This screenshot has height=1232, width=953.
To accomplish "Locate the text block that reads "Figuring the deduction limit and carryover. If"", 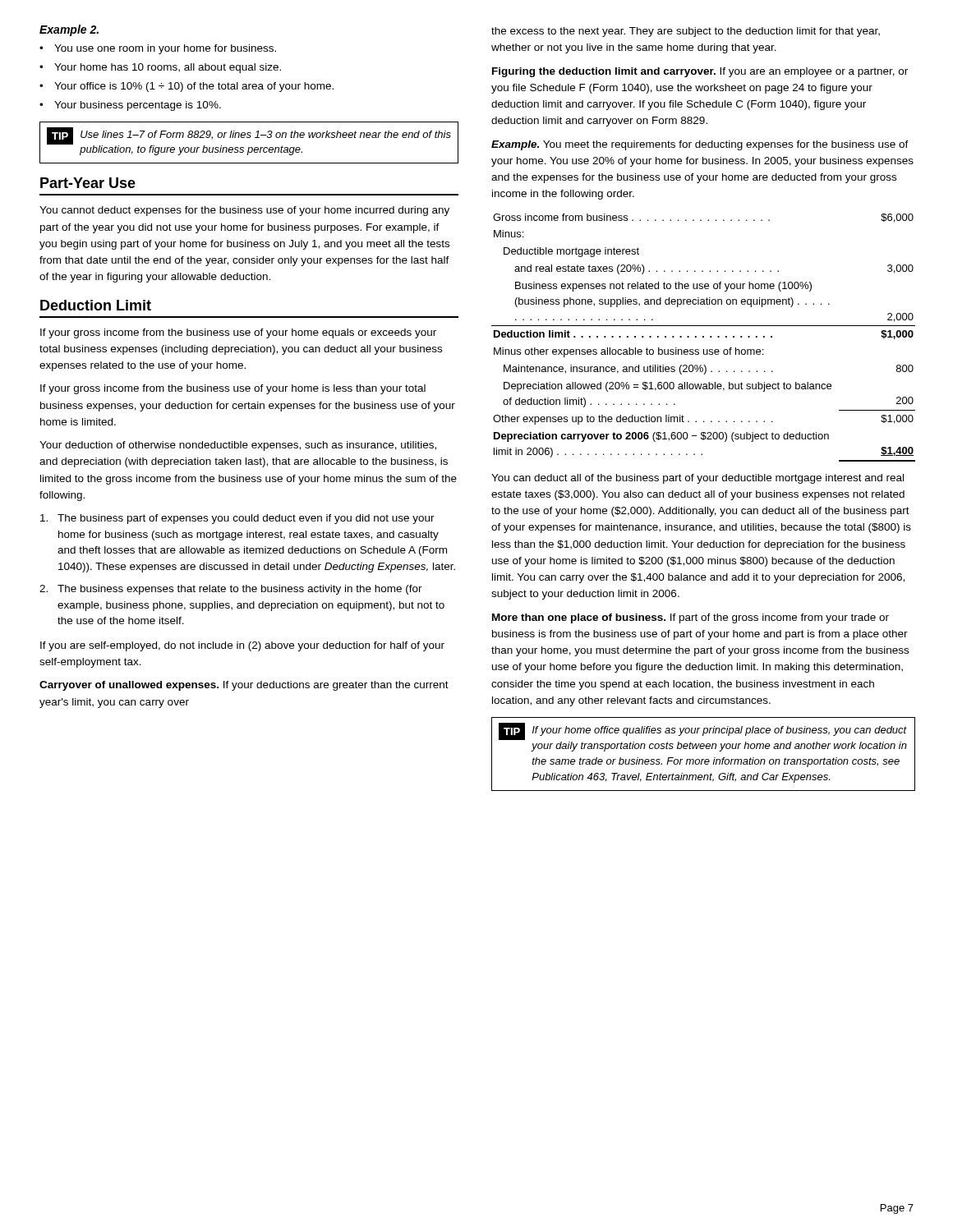I will coord(700,96).
